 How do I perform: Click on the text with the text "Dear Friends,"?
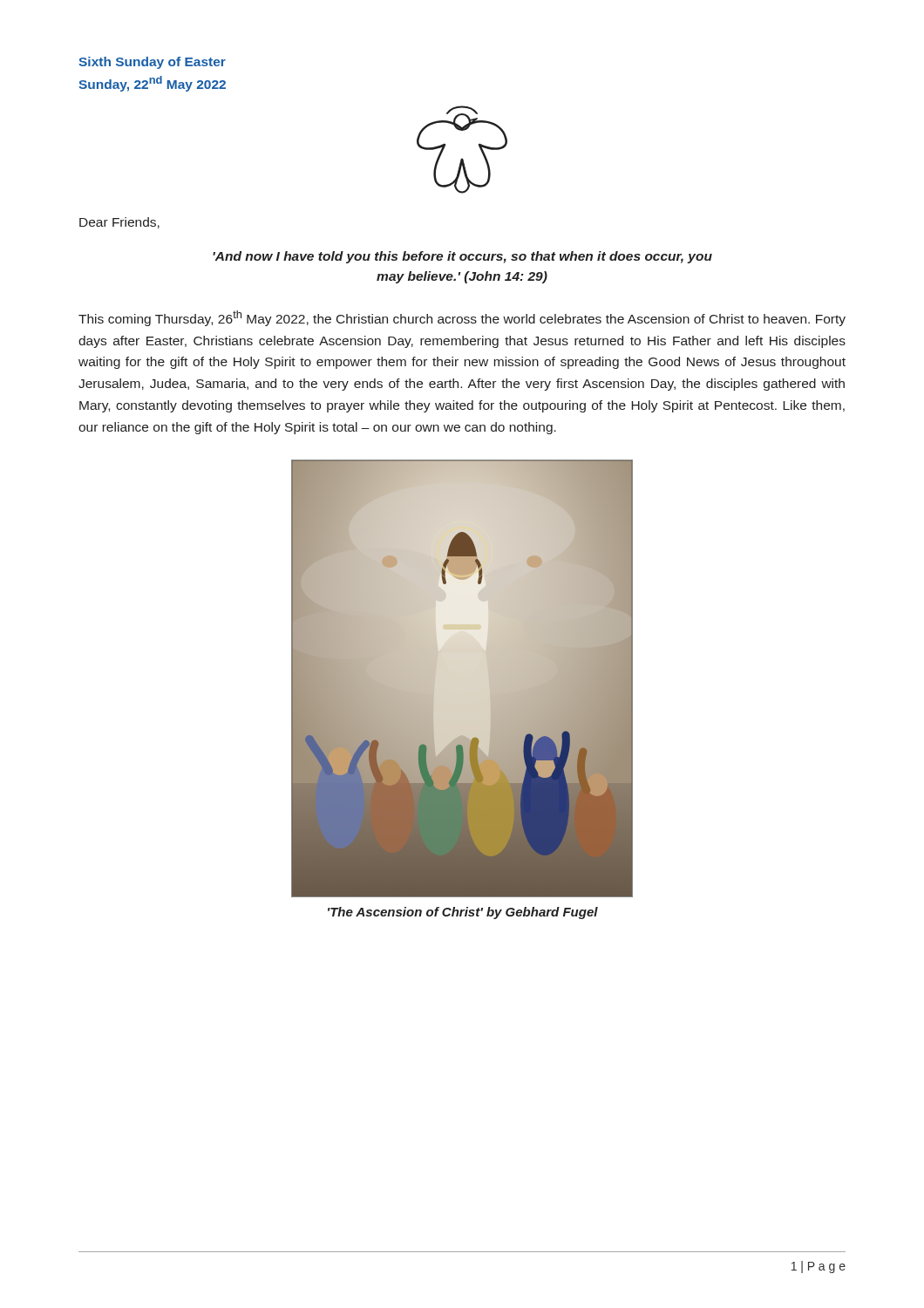point(119,222)
